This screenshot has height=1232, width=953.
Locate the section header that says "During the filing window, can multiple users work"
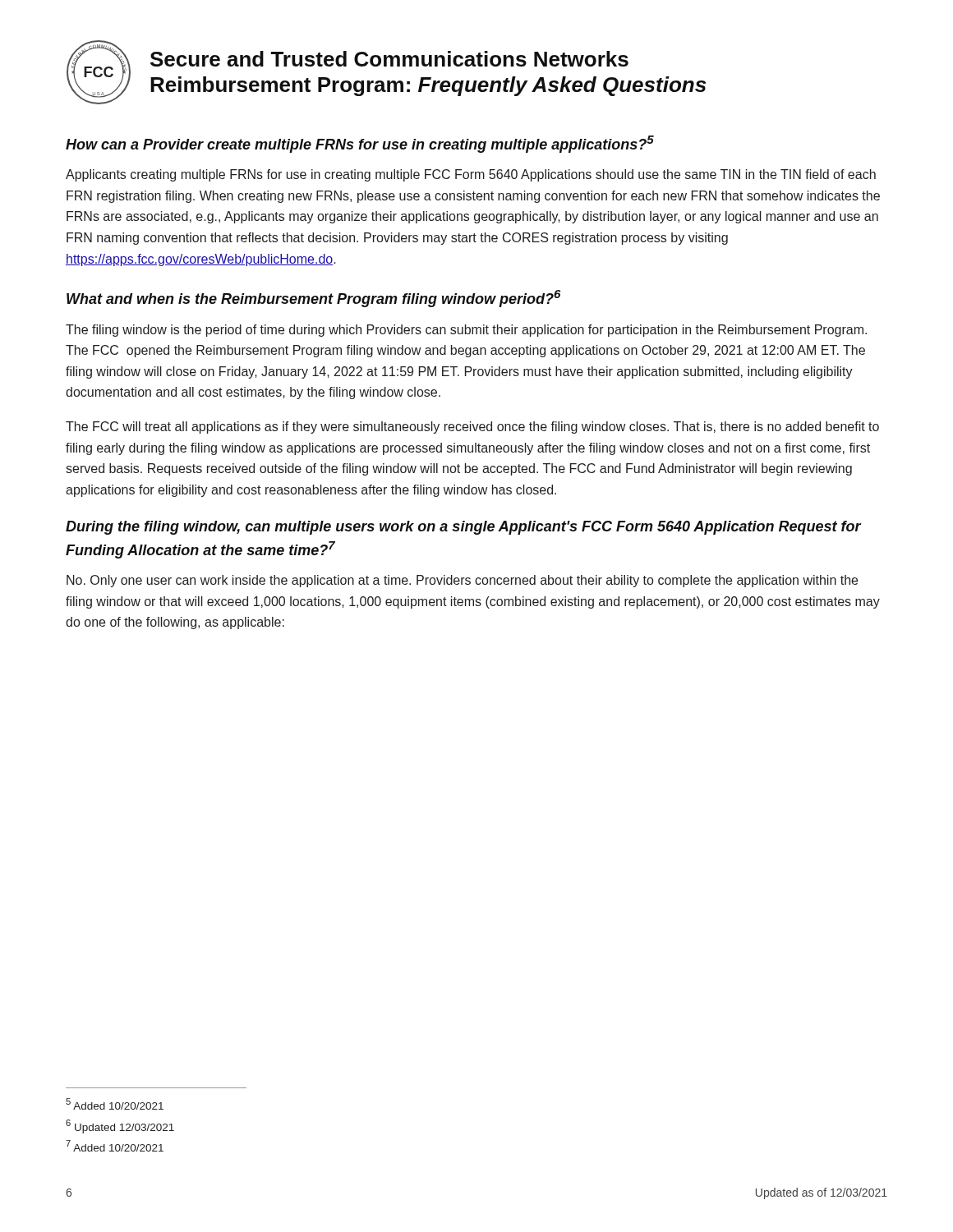pyautogui.click(x=463, y=538)
